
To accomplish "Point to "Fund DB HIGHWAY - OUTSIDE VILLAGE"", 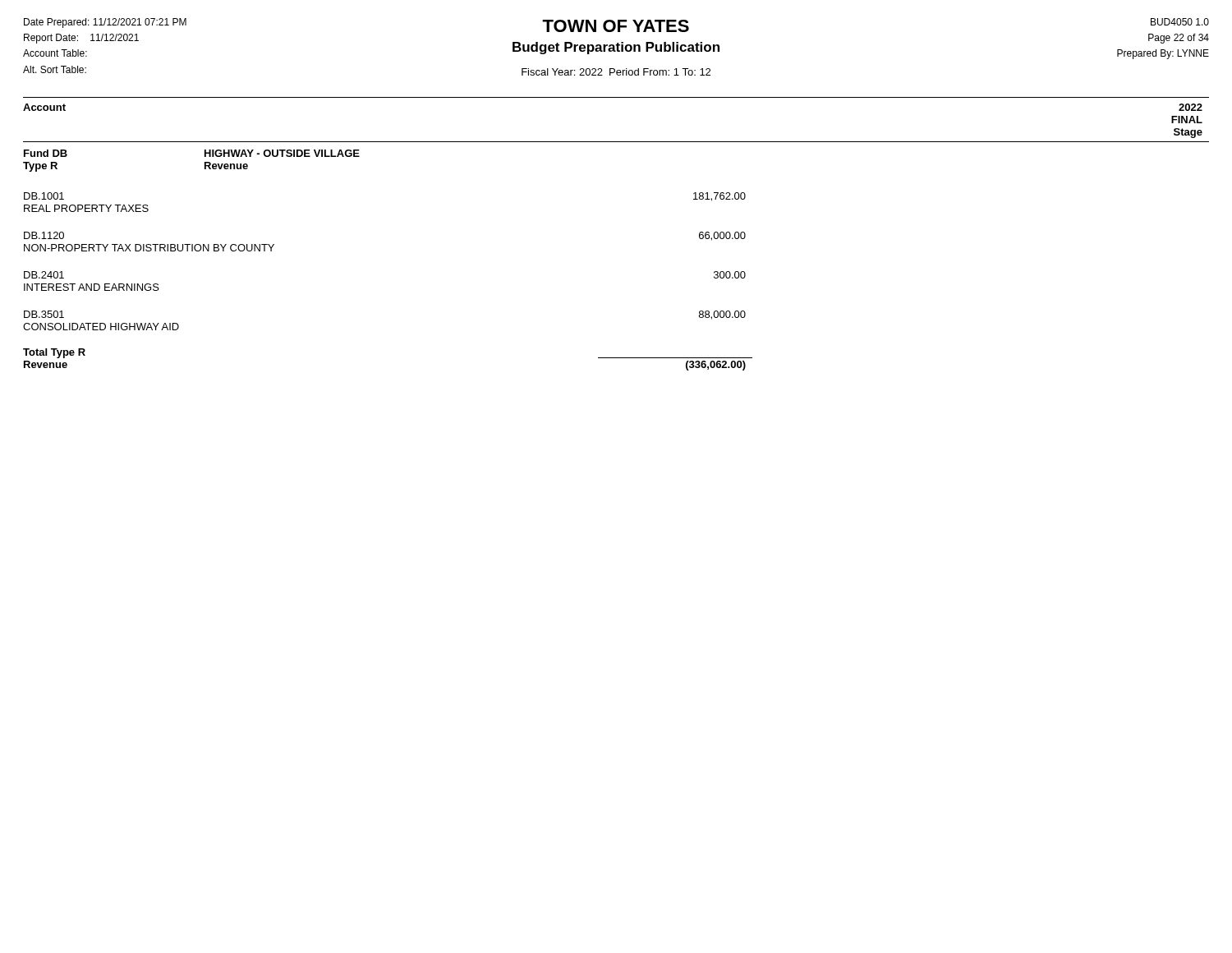I will pos(191,153).
